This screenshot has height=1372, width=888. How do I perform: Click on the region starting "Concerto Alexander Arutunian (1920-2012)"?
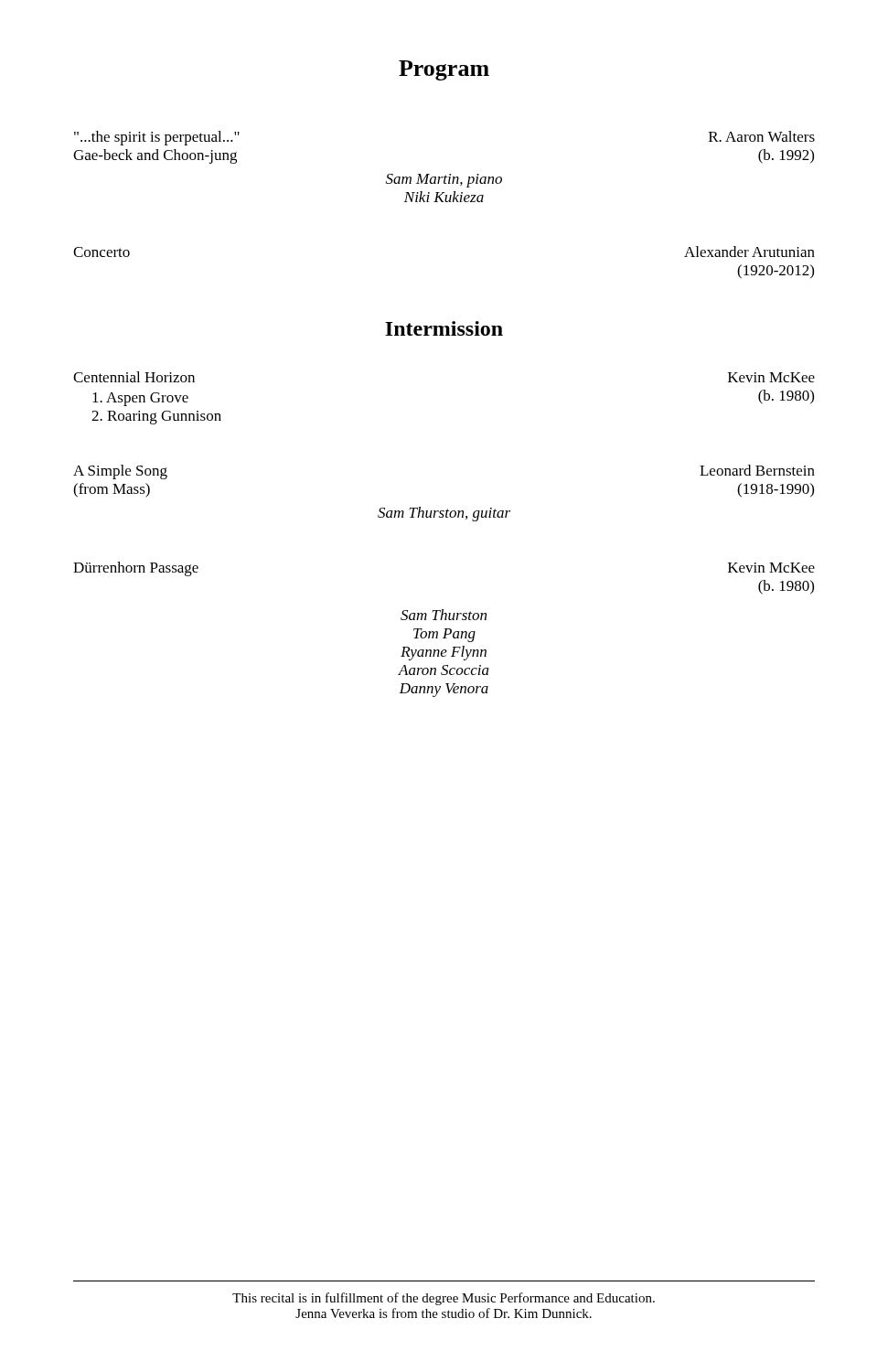[x=102, y=250]
